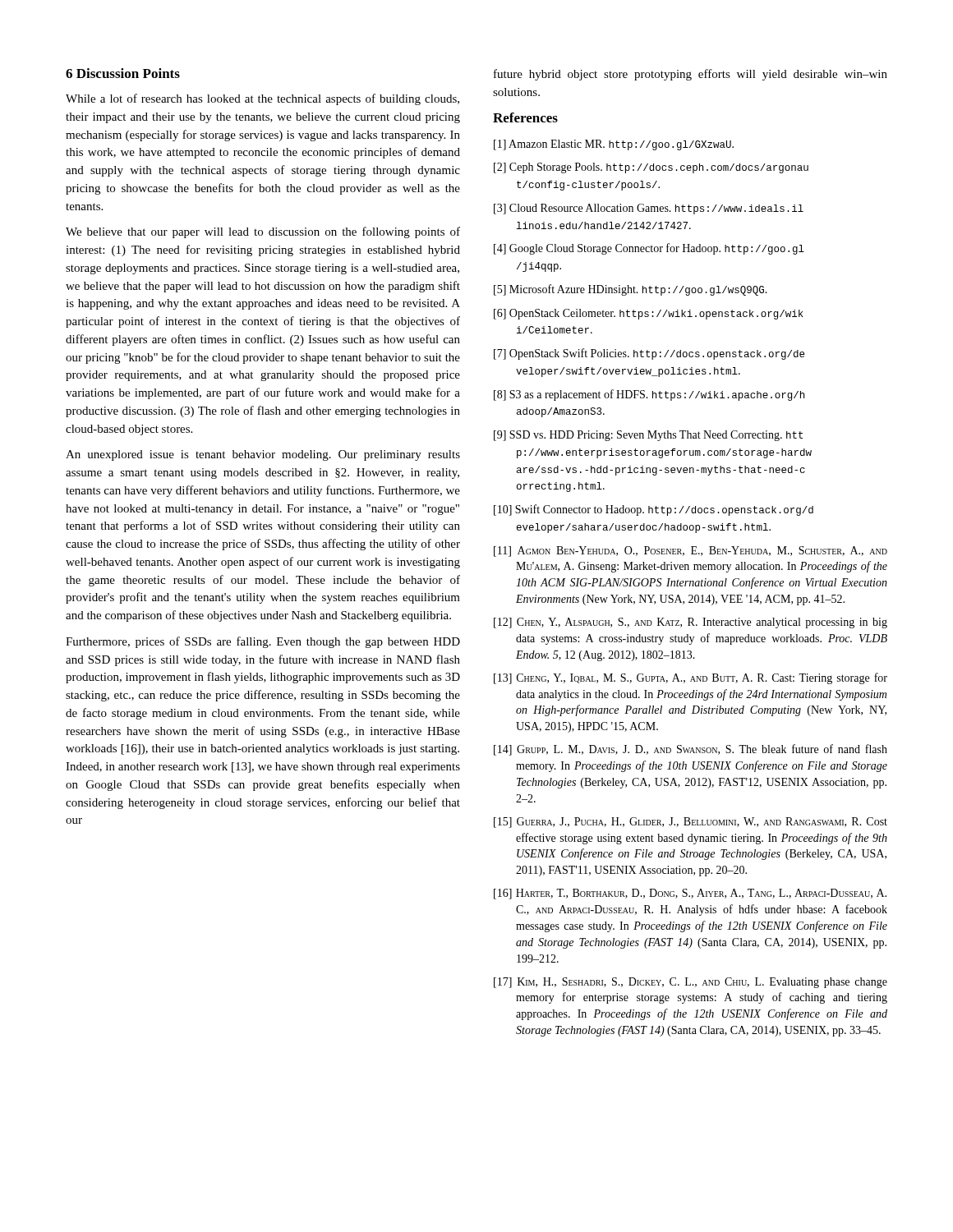Find the block on this page that starts "[16] Harter, T., Borthakur, D., Dong, S.,"
Viewport: 953px width, 1232px height.
(x=690, y=926)
